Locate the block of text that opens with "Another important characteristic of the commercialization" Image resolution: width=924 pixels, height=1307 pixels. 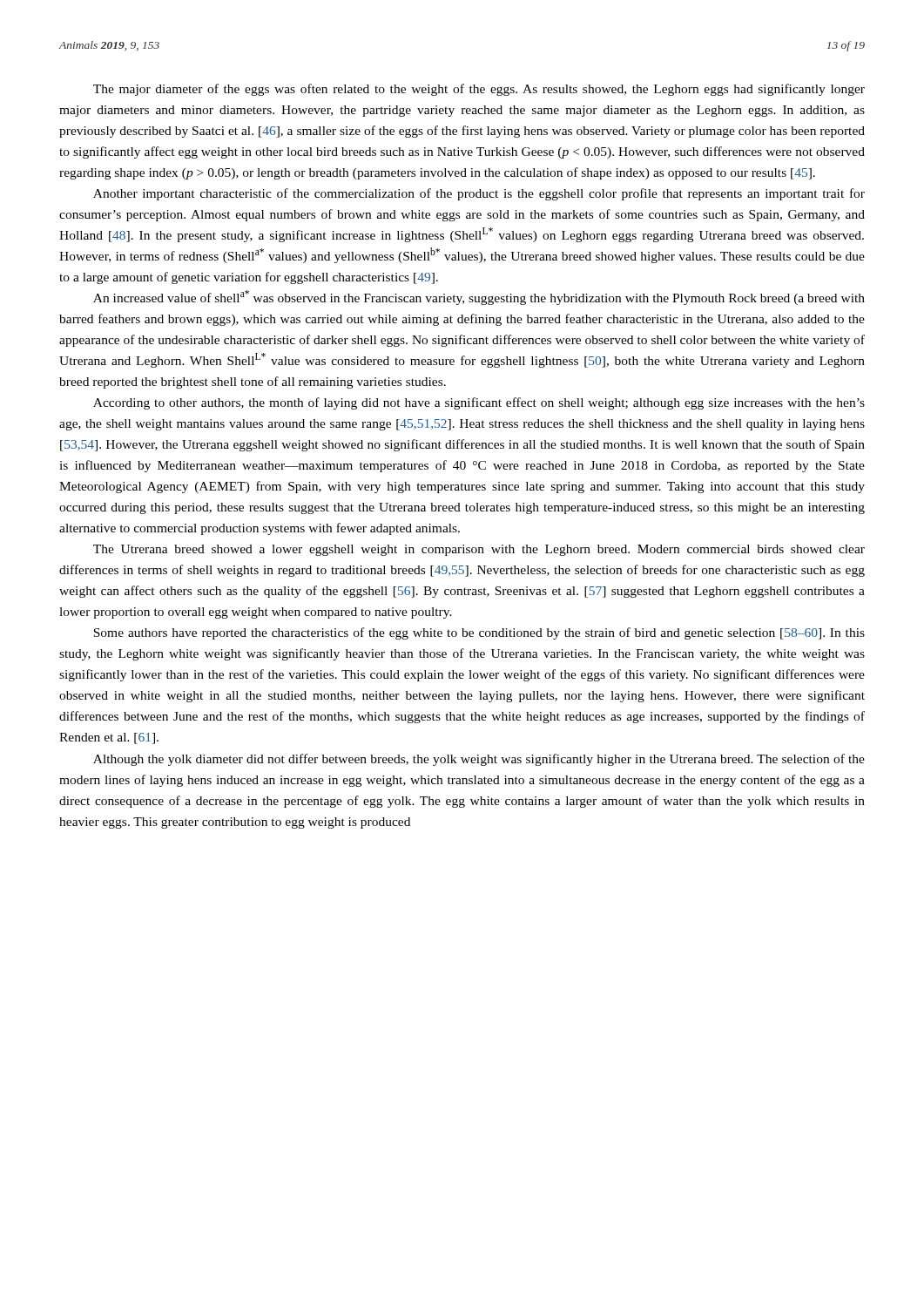pyautogui.click(x=462, y=235)
